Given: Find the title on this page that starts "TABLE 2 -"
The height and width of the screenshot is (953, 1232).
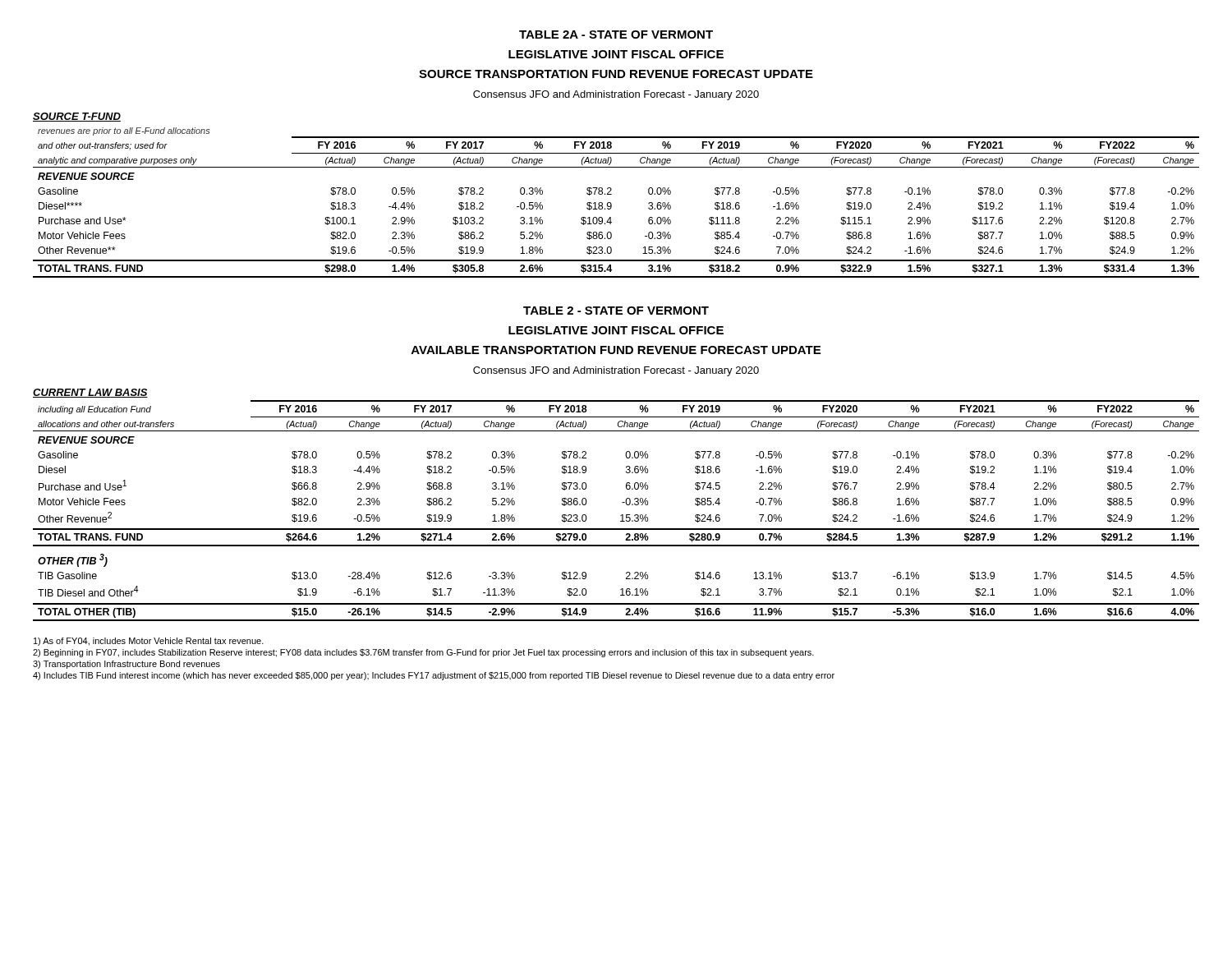Looking at the screenshot, I should [x=616, y=340].
